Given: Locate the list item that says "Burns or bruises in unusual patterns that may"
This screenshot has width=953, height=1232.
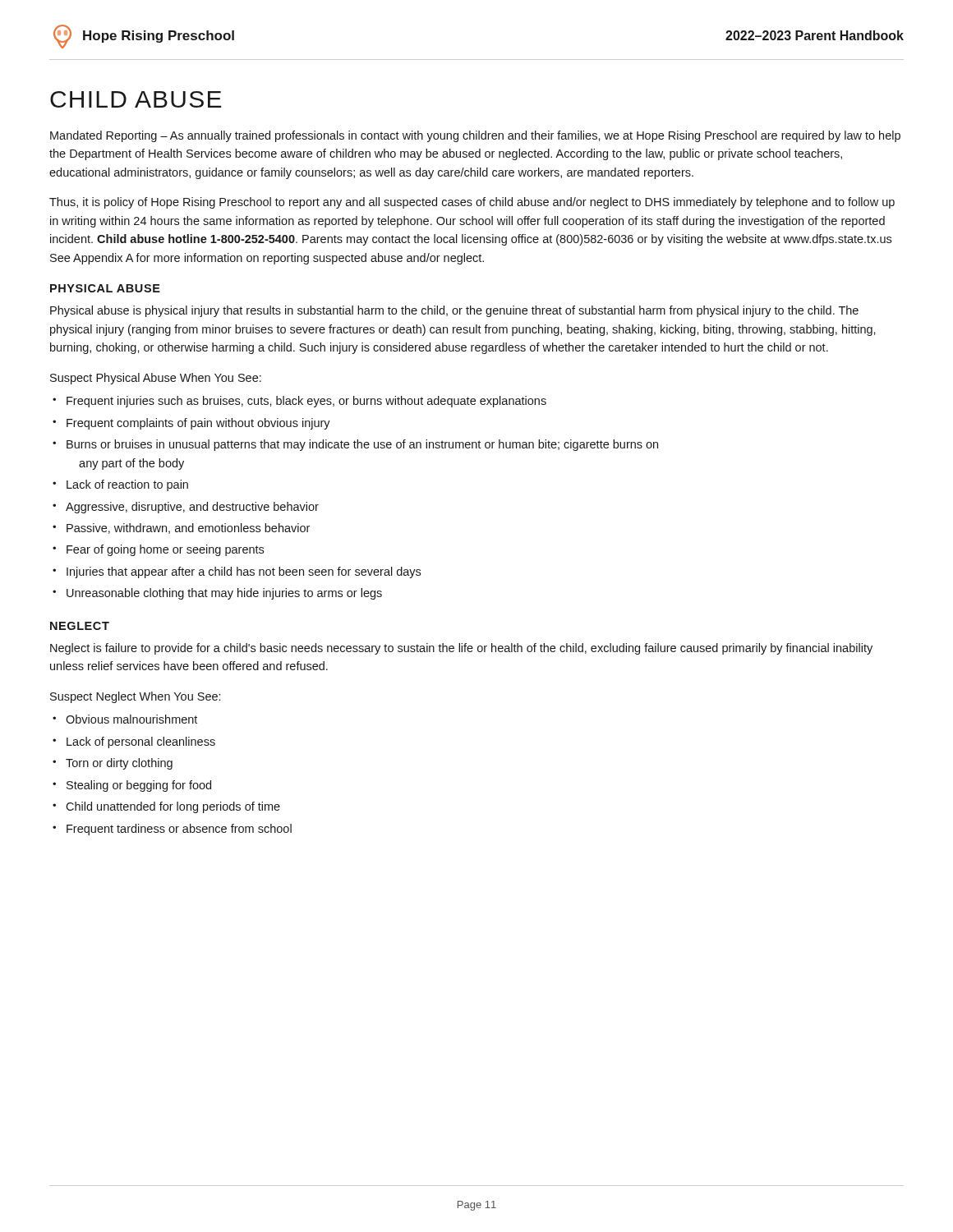Looking at the screenshot, I should pyautogui.click(x=362, y=454).
